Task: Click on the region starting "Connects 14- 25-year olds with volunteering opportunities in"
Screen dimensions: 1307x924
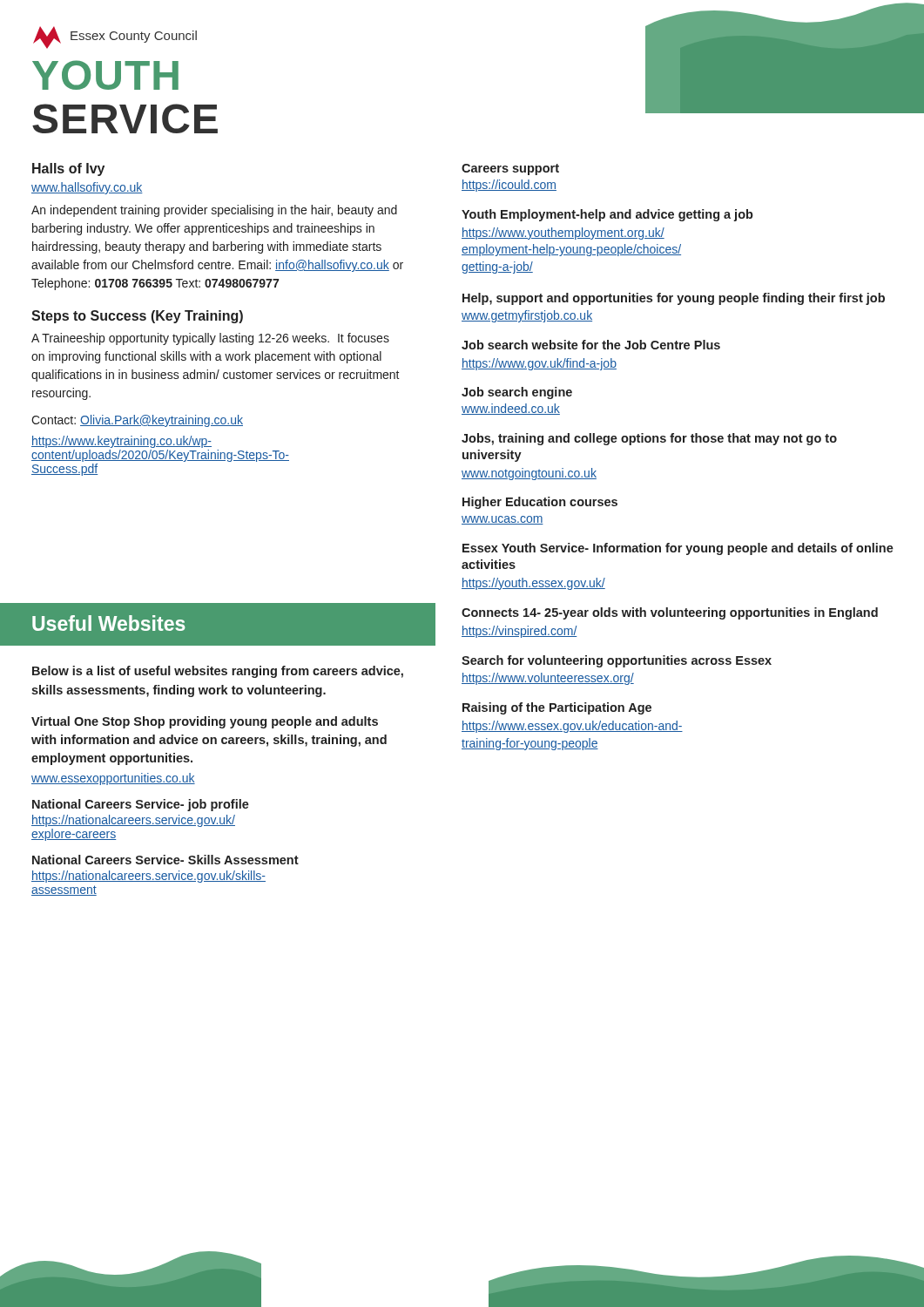Action: [679, 621]
